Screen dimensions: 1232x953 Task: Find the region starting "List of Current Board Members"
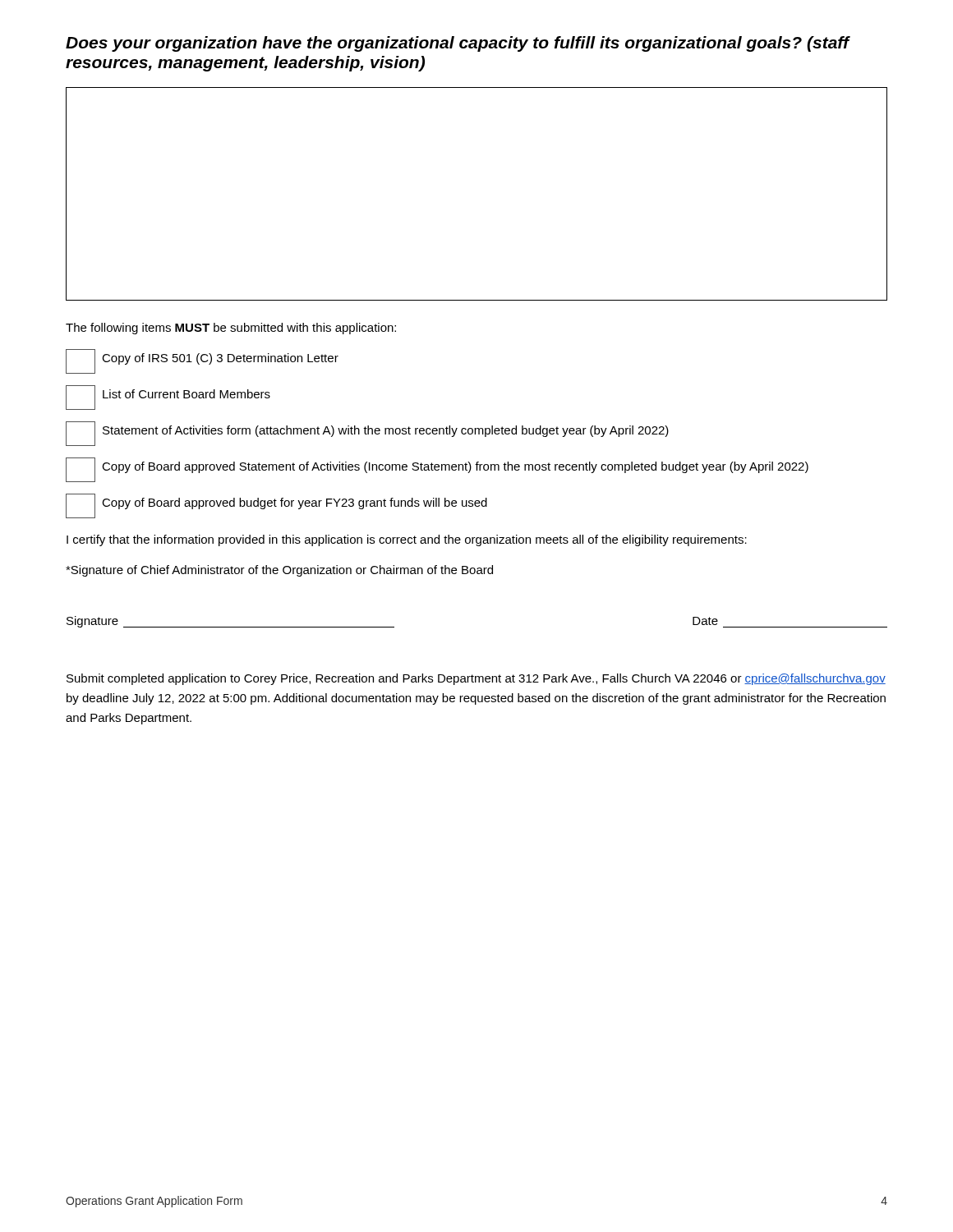point(168,398)
